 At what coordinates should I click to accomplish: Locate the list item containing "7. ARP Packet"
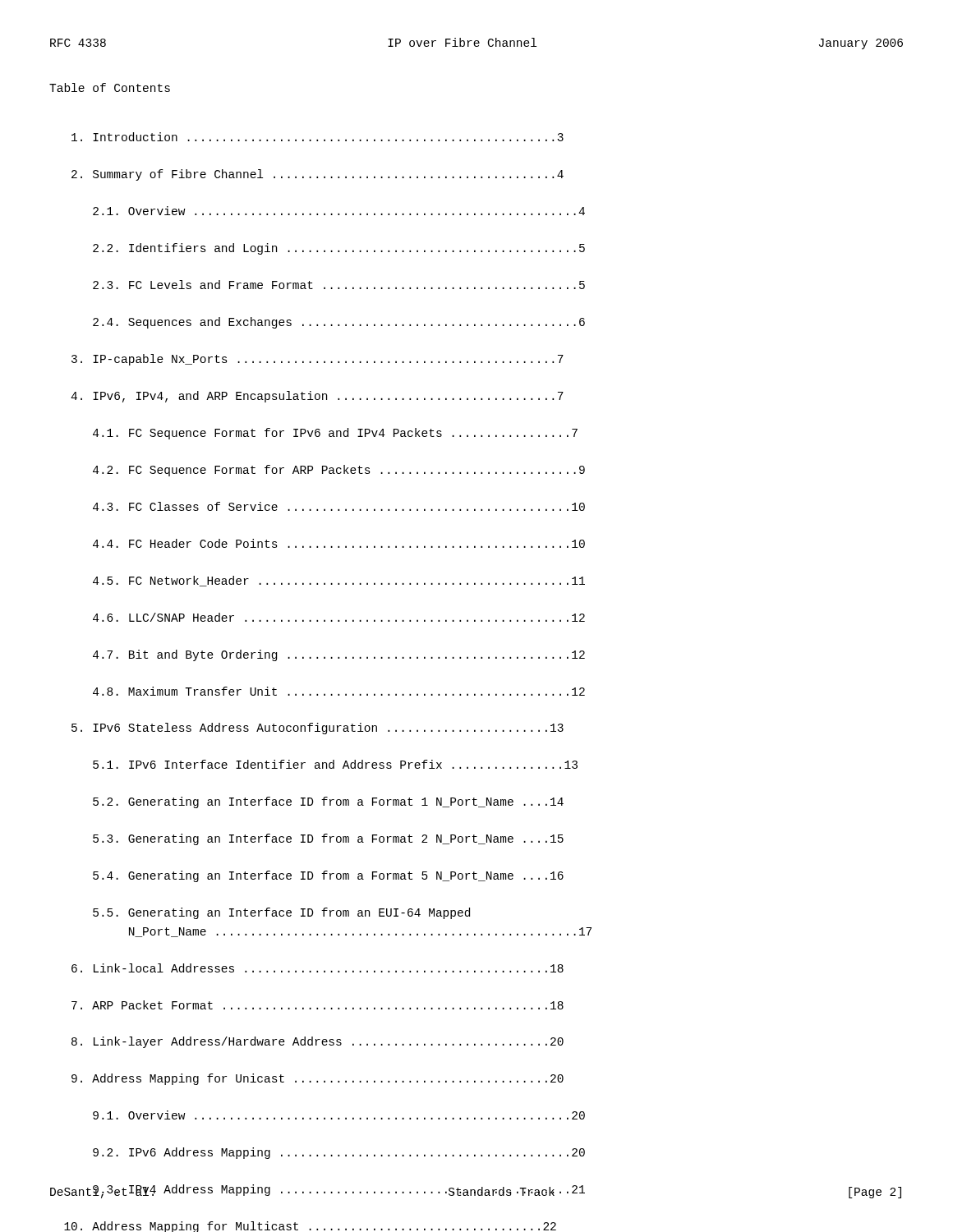tap(307, 1006)
